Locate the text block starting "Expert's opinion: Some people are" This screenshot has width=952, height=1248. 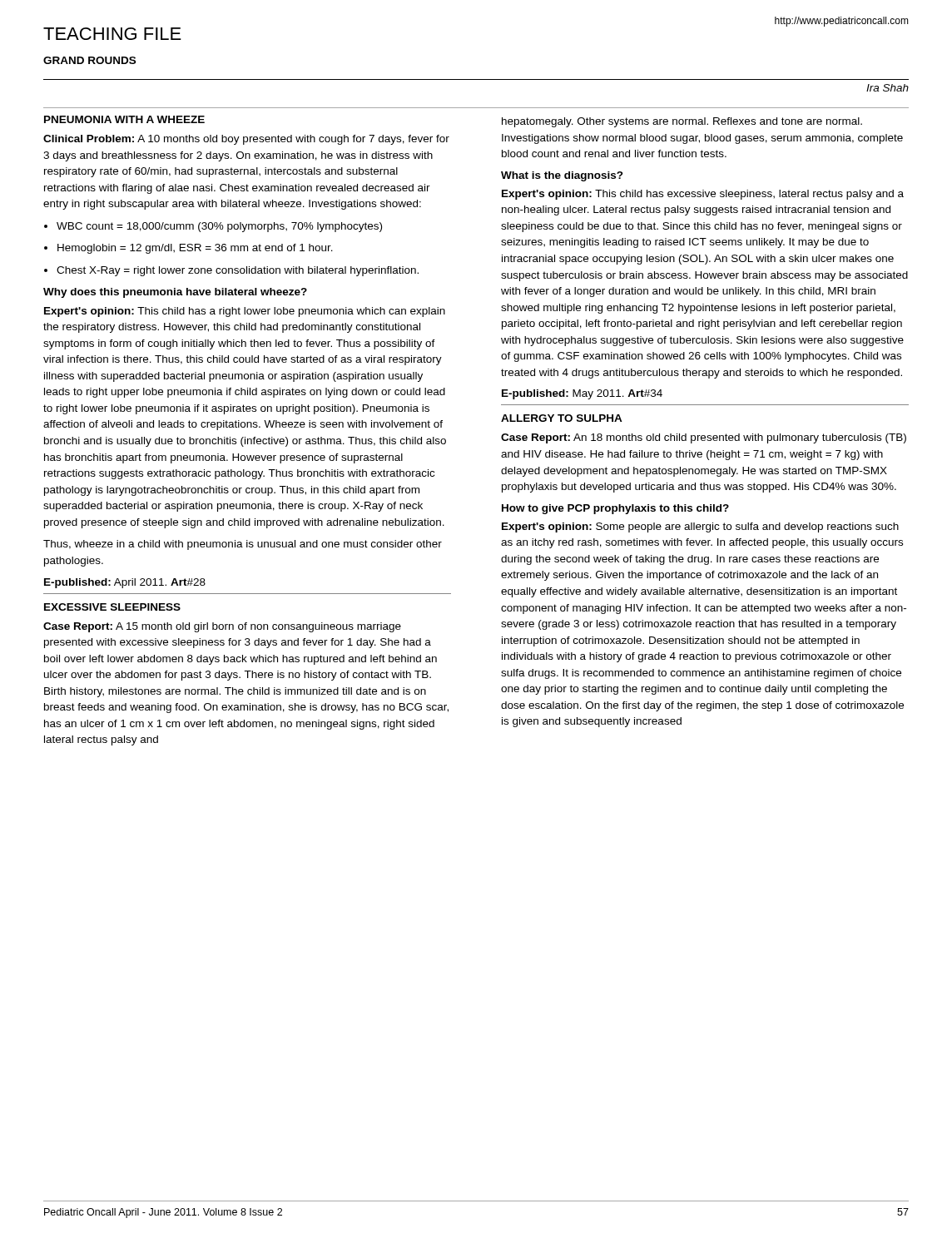(705, 624)
